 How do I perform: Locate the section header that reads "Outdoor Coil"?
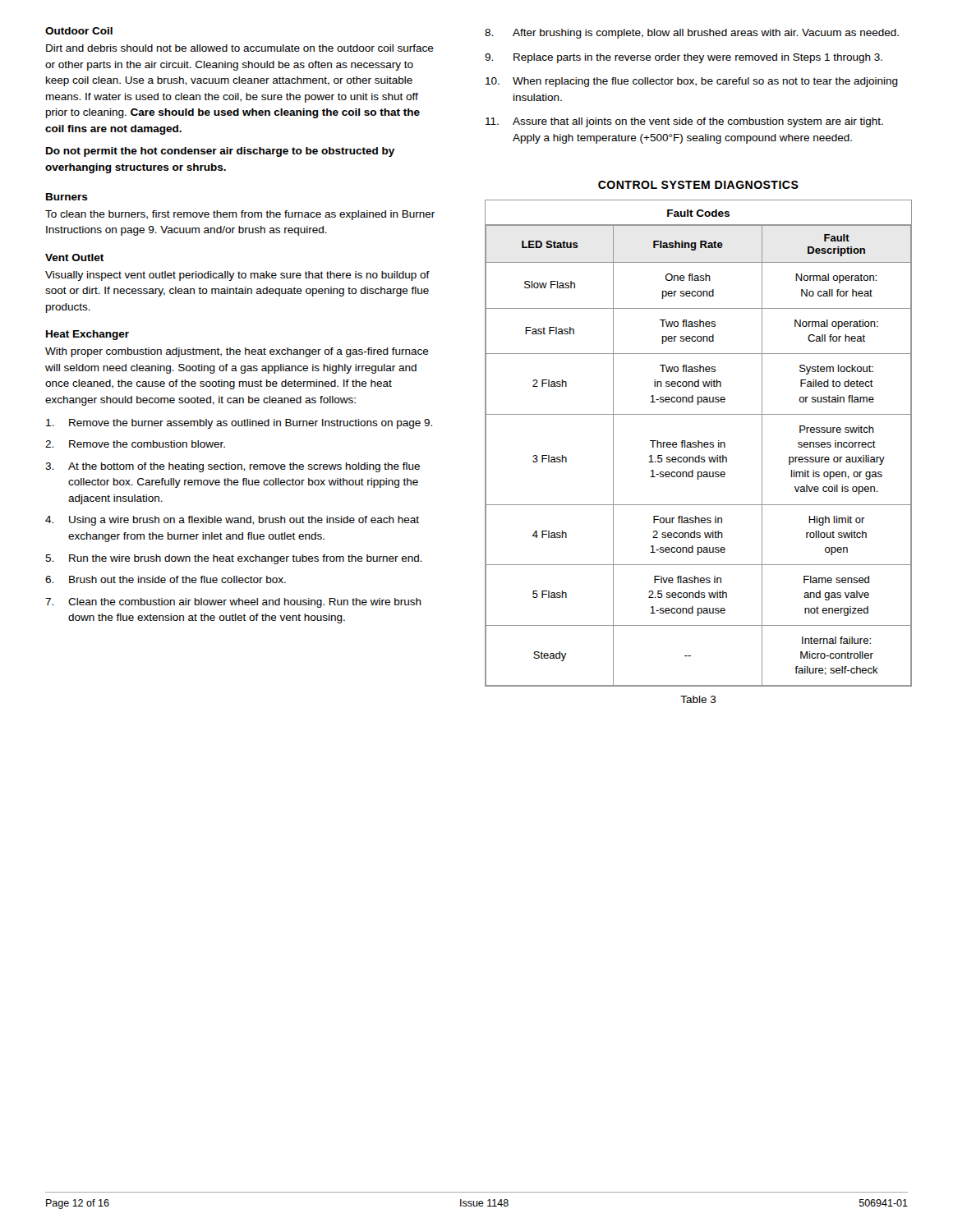[79, 31]
